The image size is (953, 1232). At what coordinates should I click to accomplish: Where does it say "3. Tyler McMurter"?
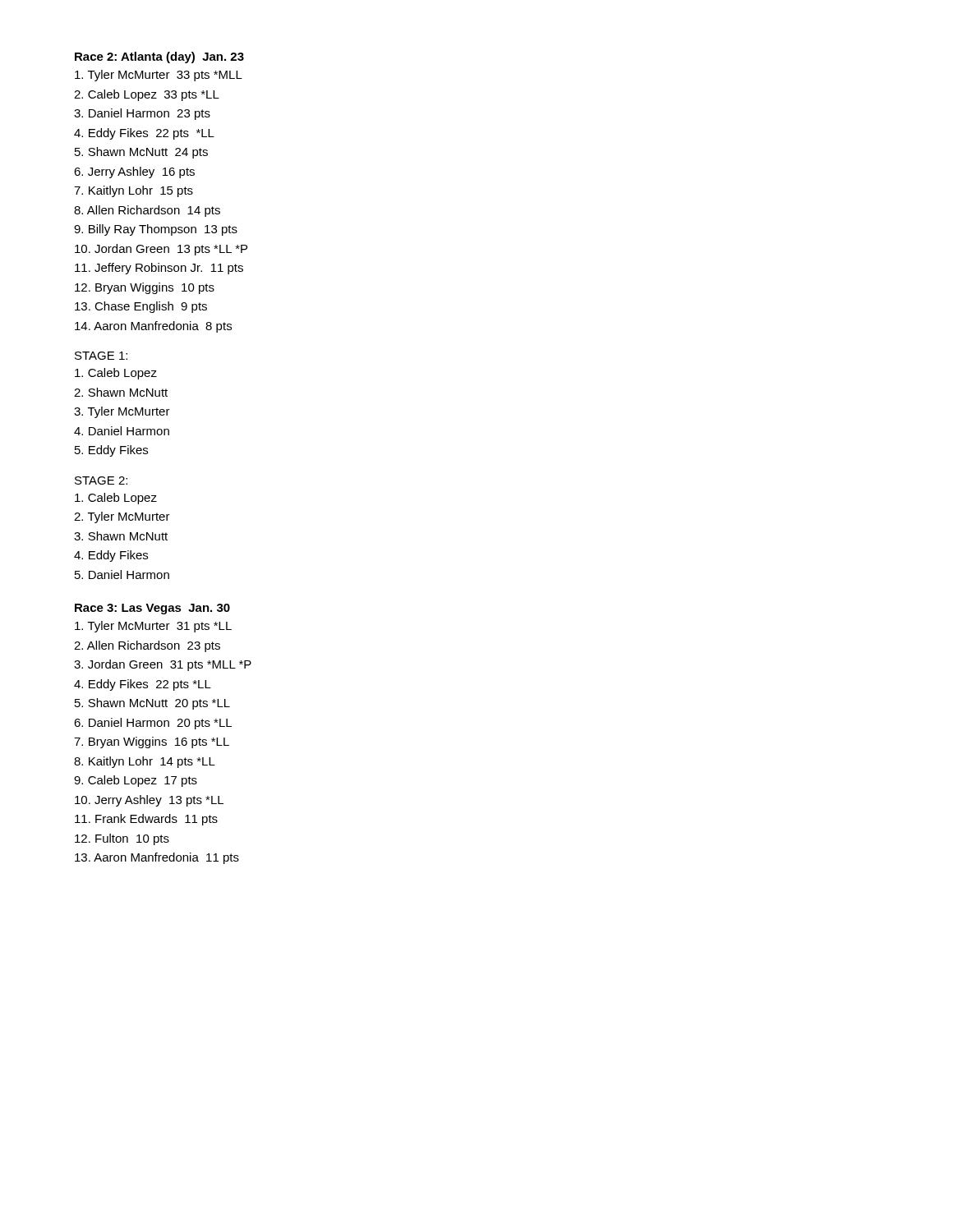tap(122, 411)
